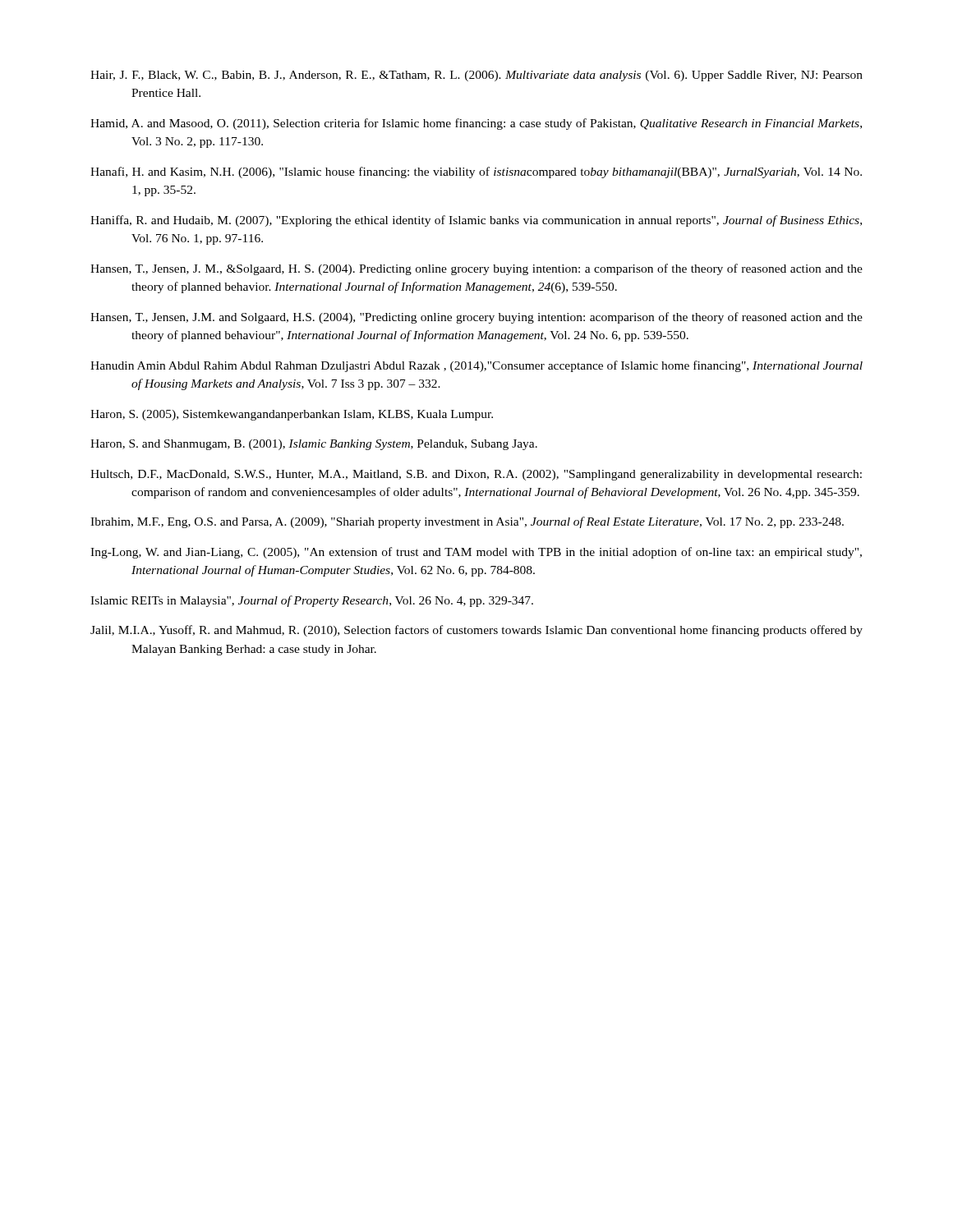Where is the passage that starts "Hair, J. F., Black, W. C., Babin,"?

tap(476, 84)
